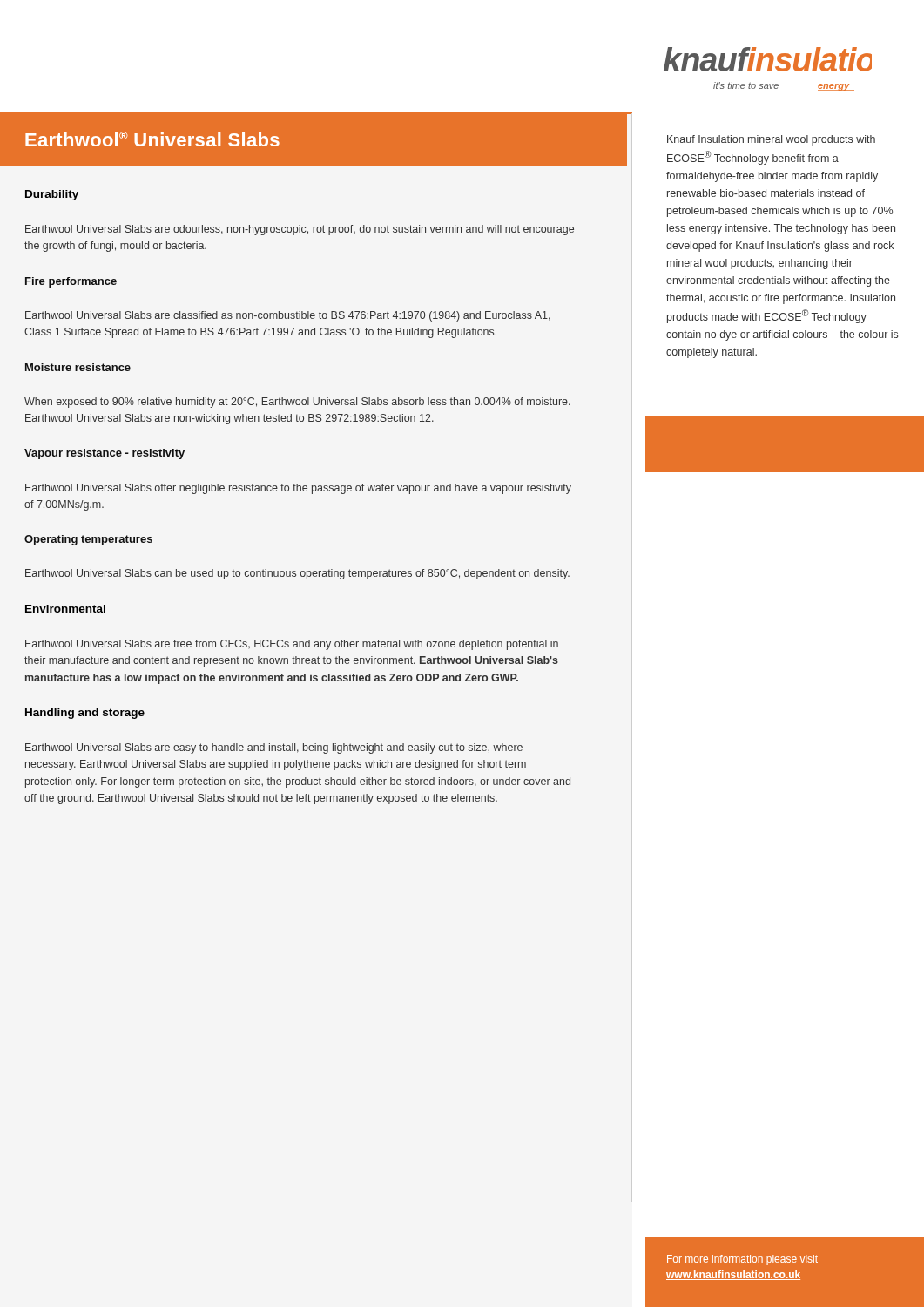Locate the block of text that opens with "Earthwool Universal Slabs offer negligible resistance to the"
Screen dimensions: 1307x924
coord(300,497)
